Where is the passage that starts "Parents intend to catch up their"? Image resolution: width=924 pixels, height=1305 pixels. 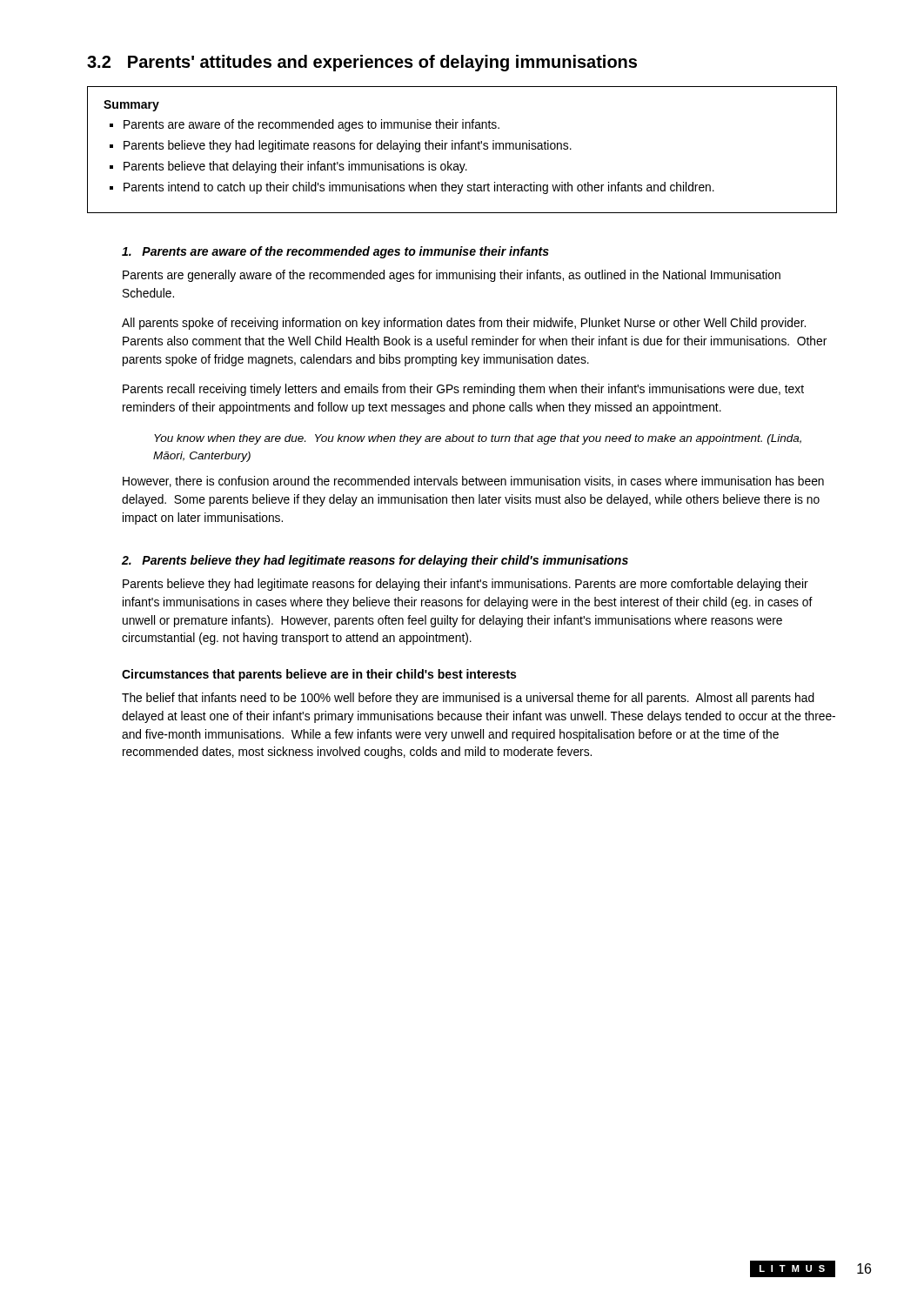click(472, 188)
